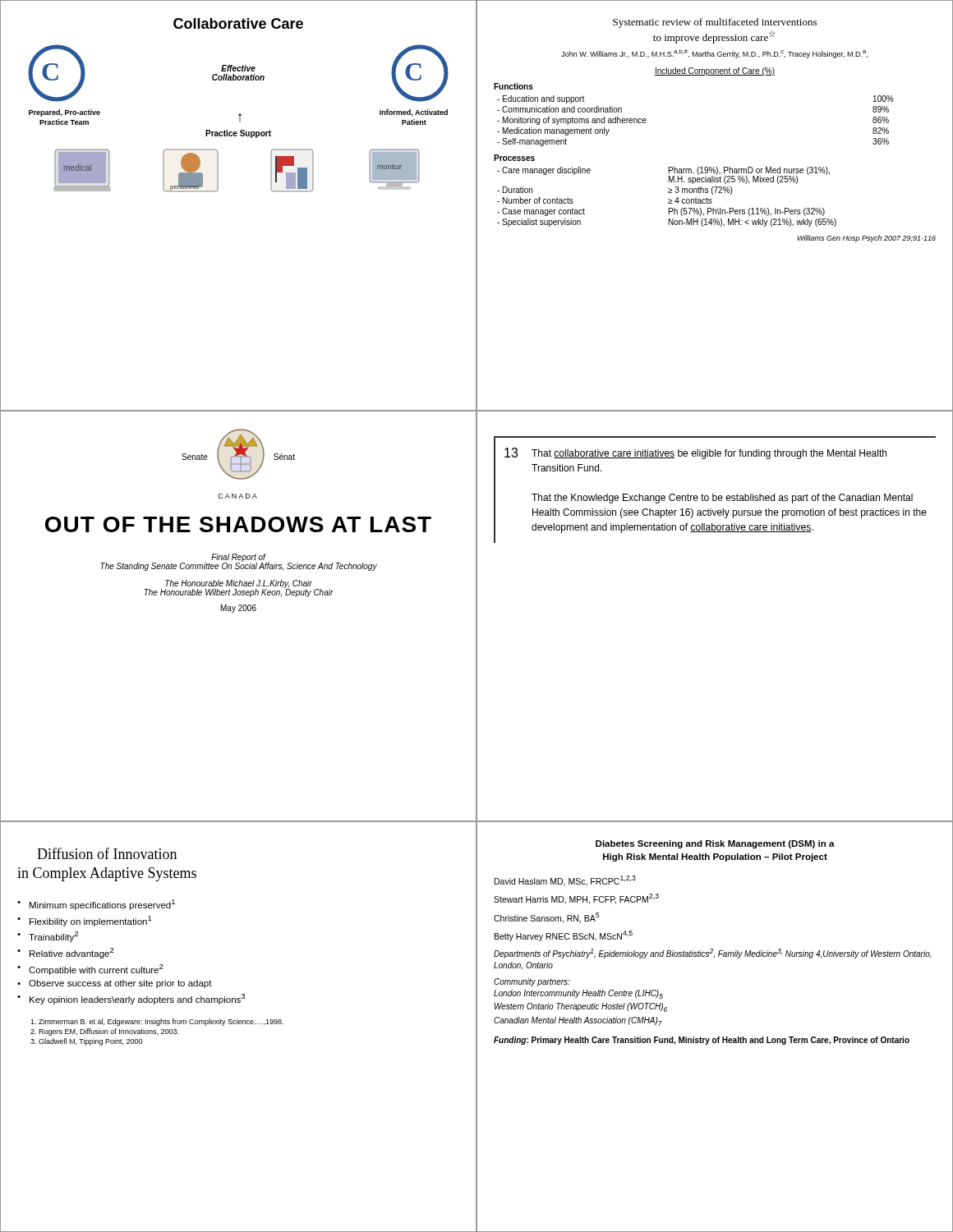953x1232 pixels.
Task: Select the organizational chart
Action: pyautogui.click(x=238, y=119)
